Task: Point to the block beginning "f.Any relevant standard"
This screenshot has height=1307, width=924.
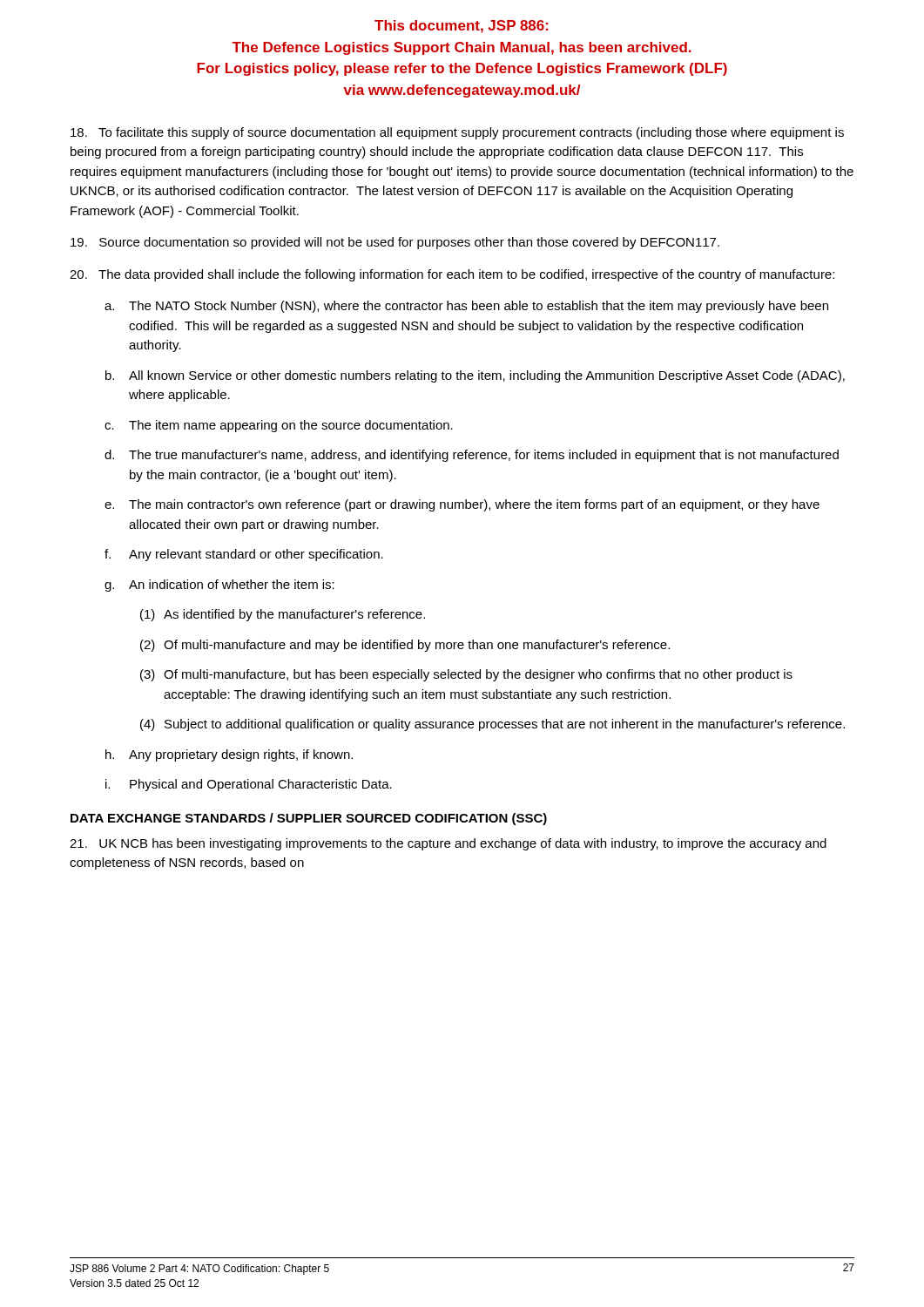Action: [244, 555]
